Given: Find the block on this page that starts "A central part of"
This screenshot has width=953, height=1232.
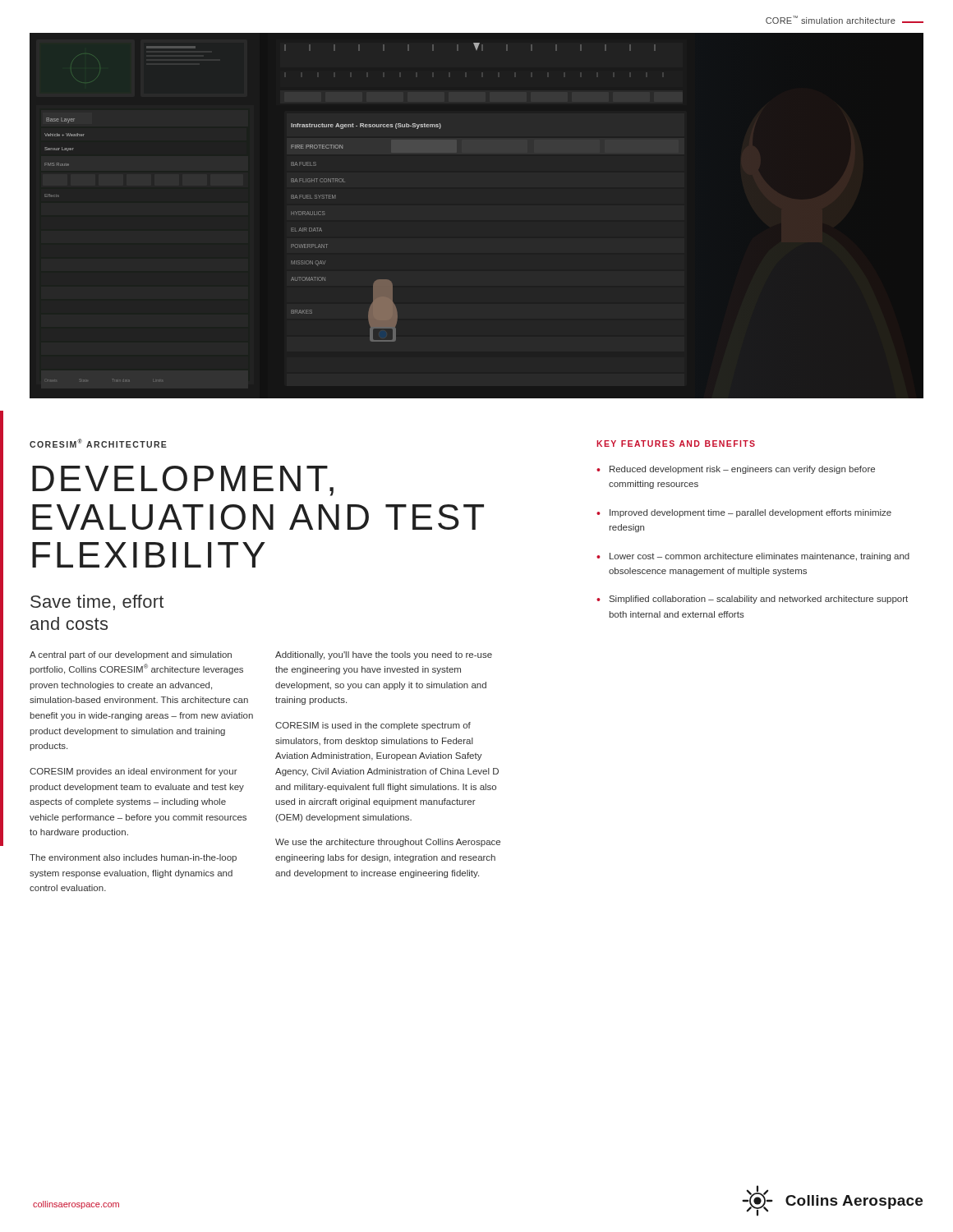Looking at the screenshot, I should [141, 700].
